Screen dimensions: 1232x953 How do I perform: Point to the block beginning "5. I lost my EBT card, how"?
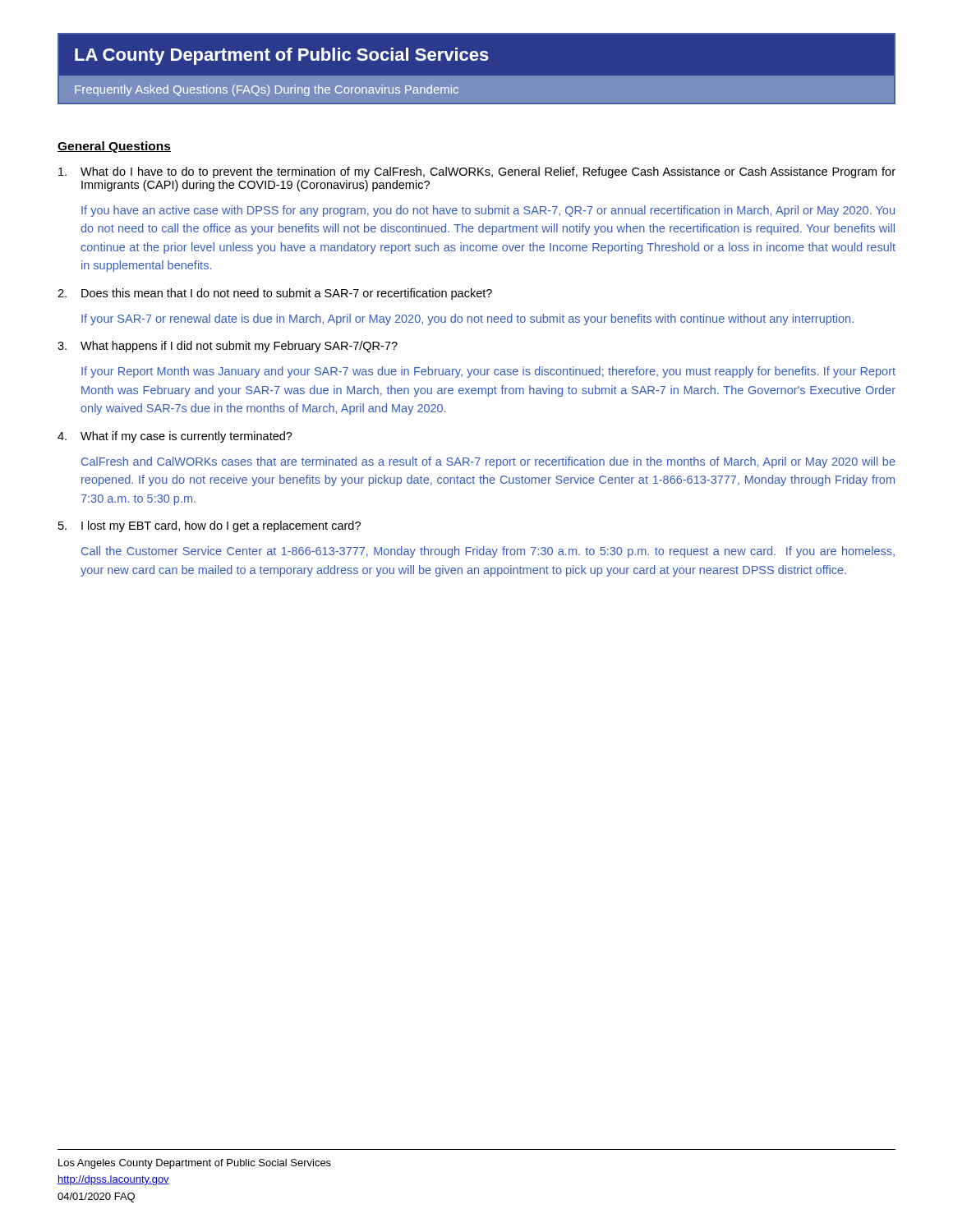tap(209, 526)
